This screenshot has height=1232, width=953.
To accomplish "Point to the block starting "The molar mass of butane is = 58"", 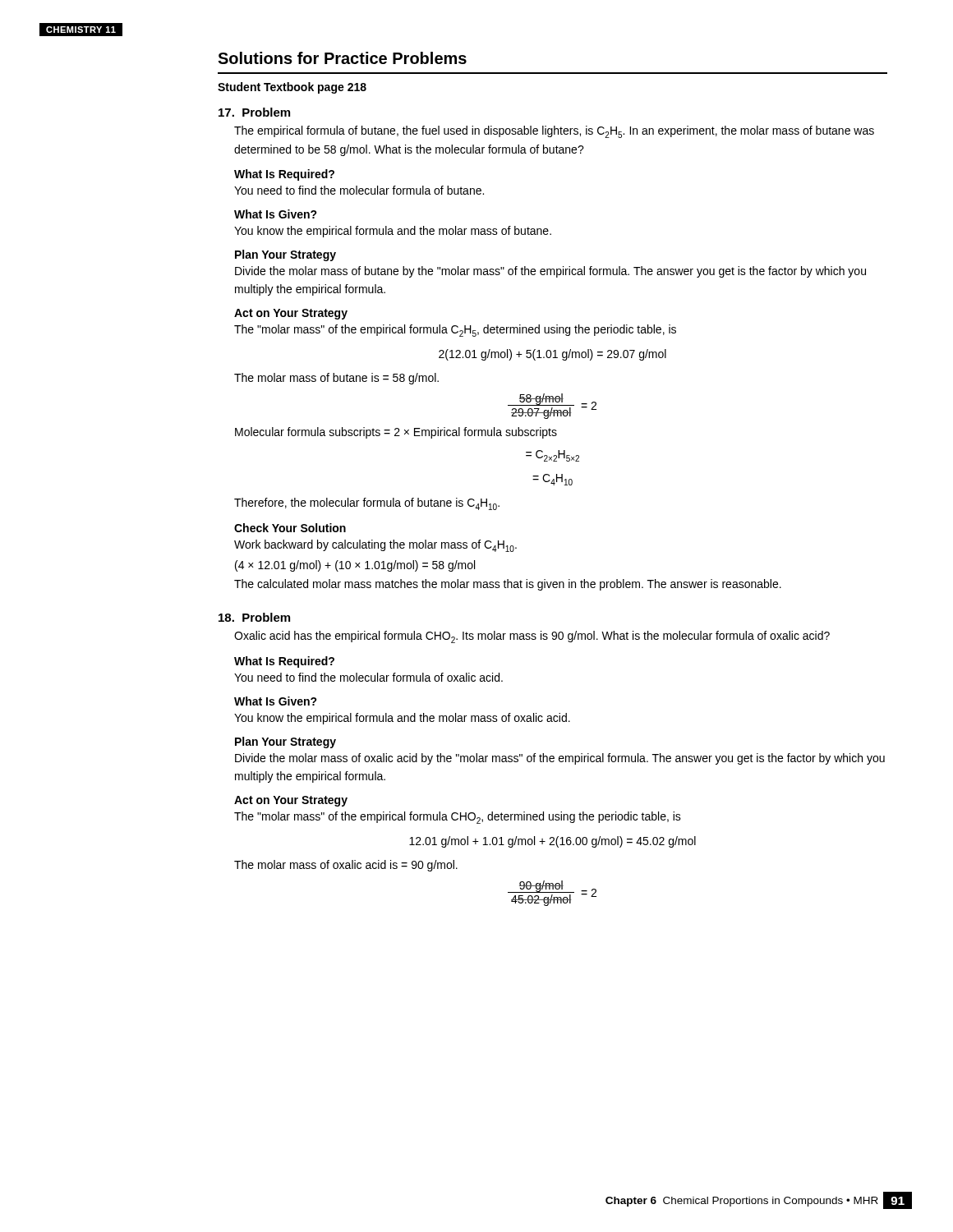I will coord(337,378).
